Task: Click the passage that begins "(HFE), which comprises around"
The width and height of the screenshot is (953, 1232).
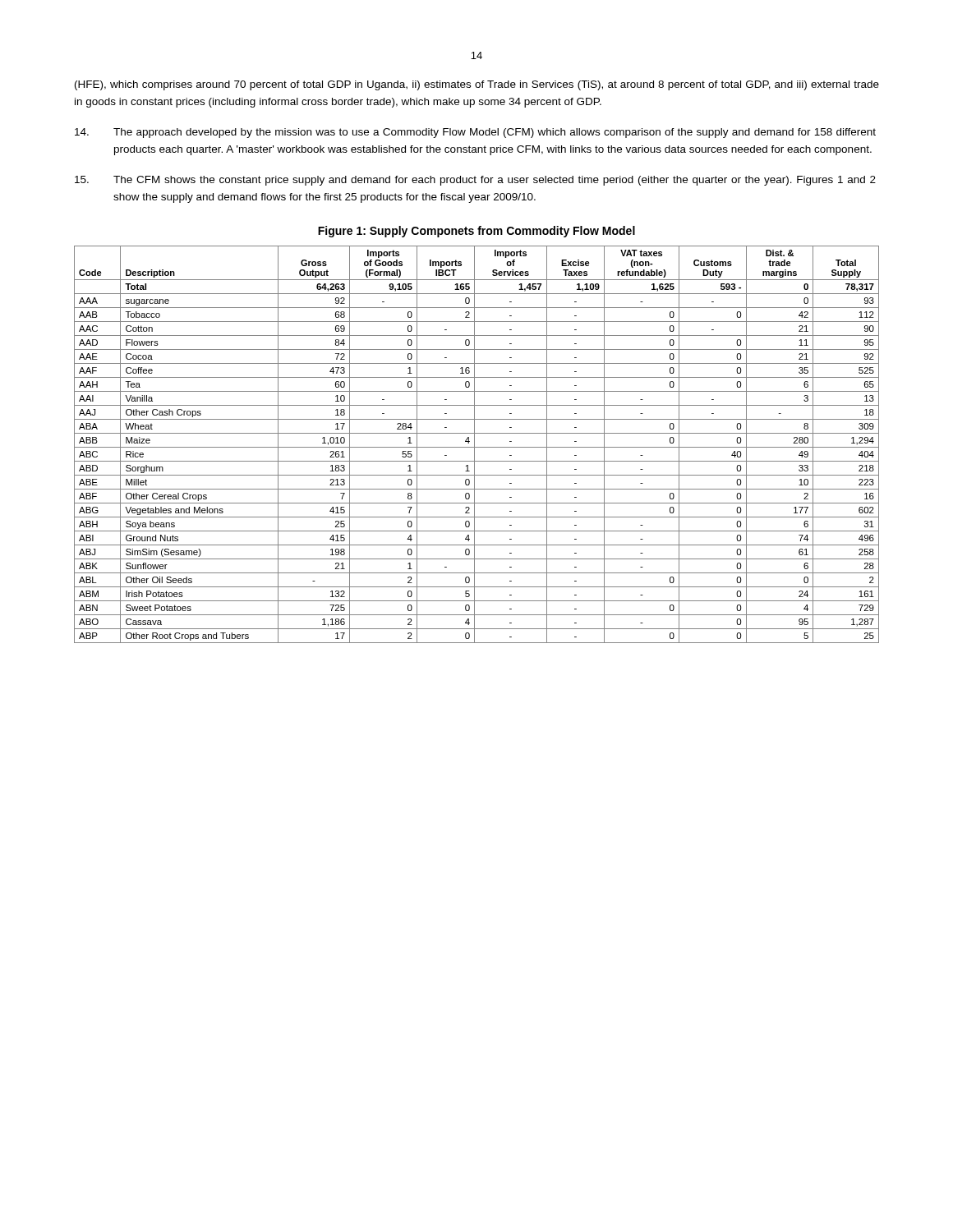Action: click(x=476, y=93)
